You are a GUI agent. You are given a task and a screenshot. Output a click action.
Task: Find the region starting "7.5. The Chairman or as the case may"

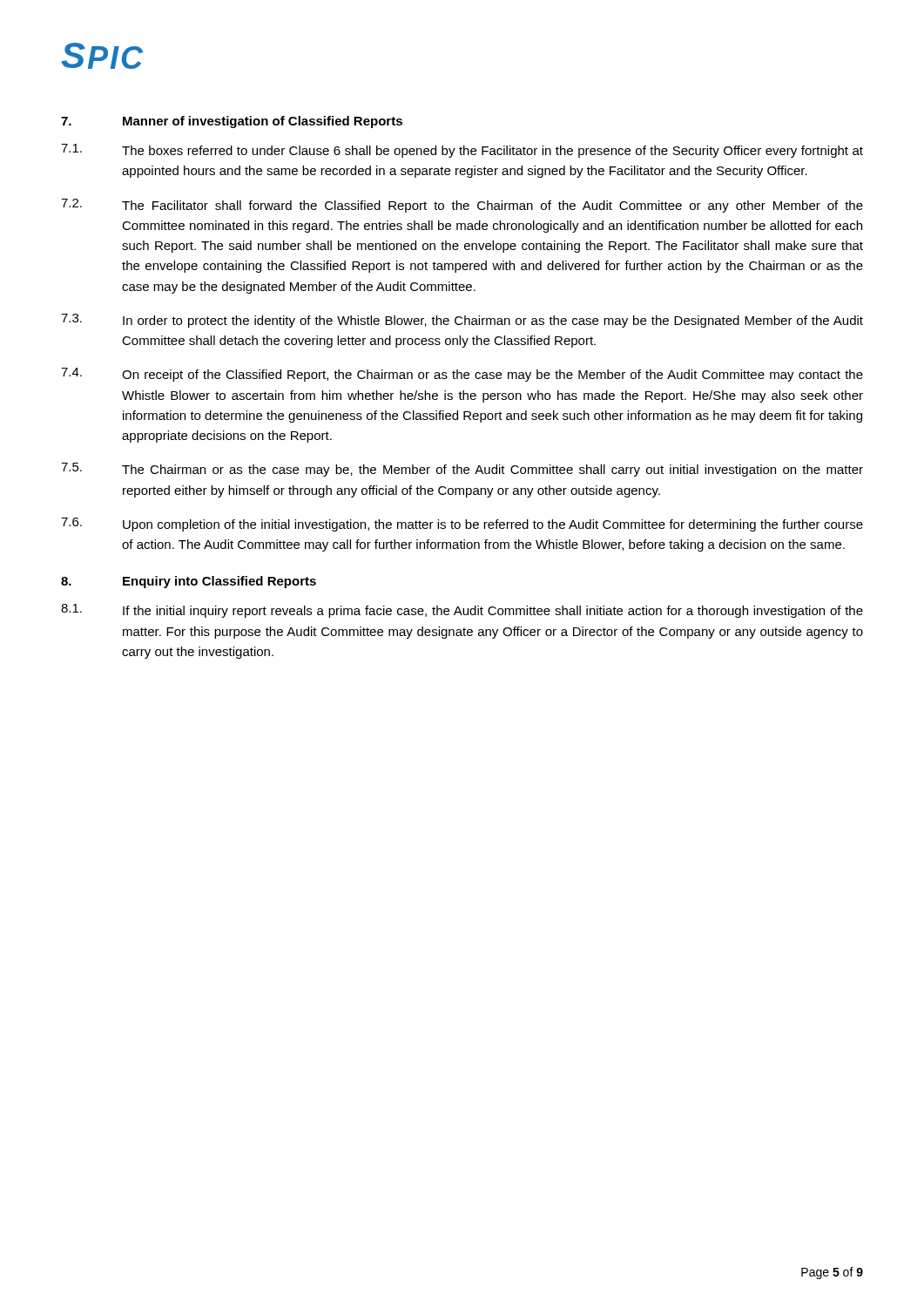[x=462, y=480]
